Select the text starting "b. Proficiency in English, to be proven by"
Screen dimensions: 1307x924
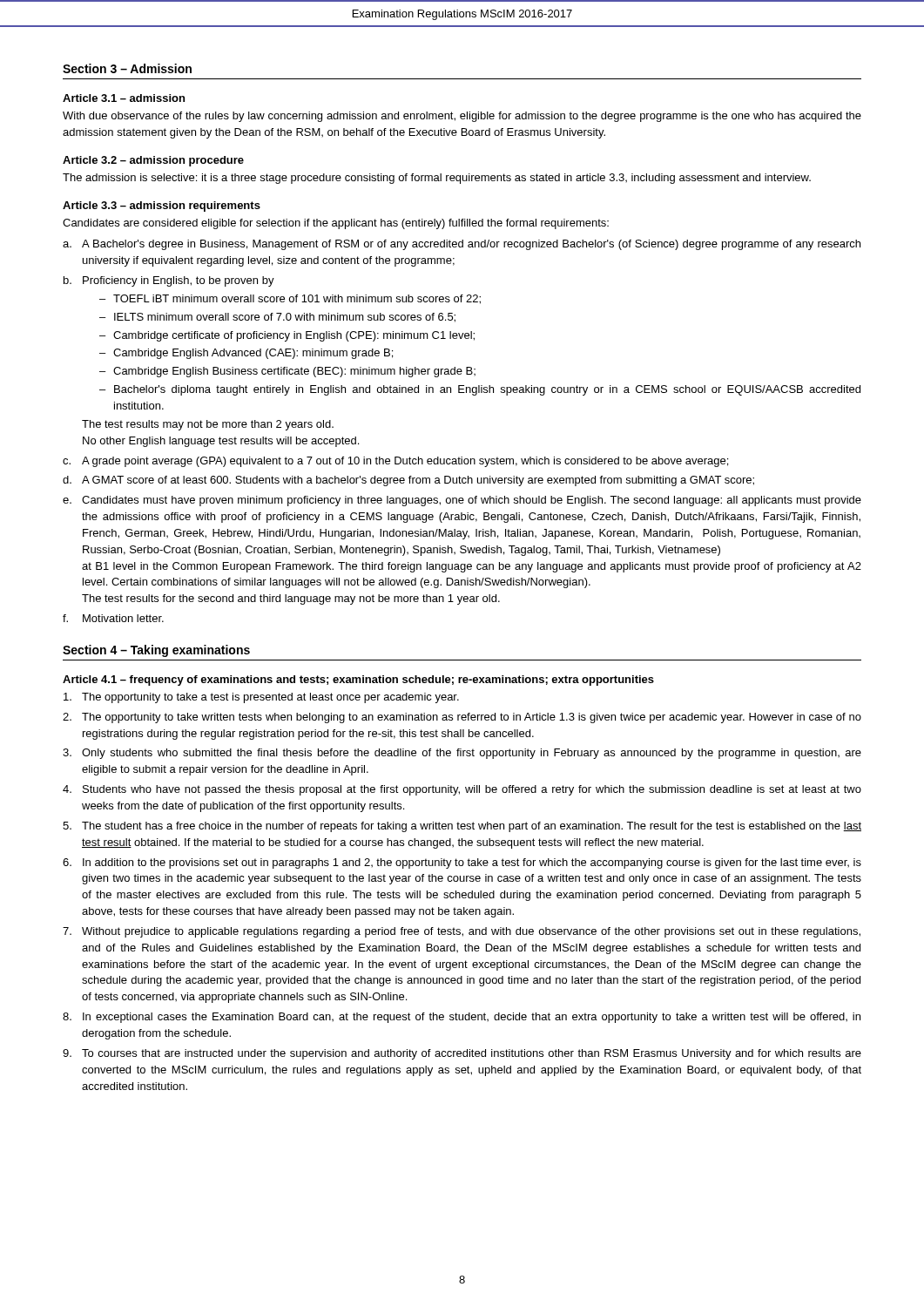[462, 361]
